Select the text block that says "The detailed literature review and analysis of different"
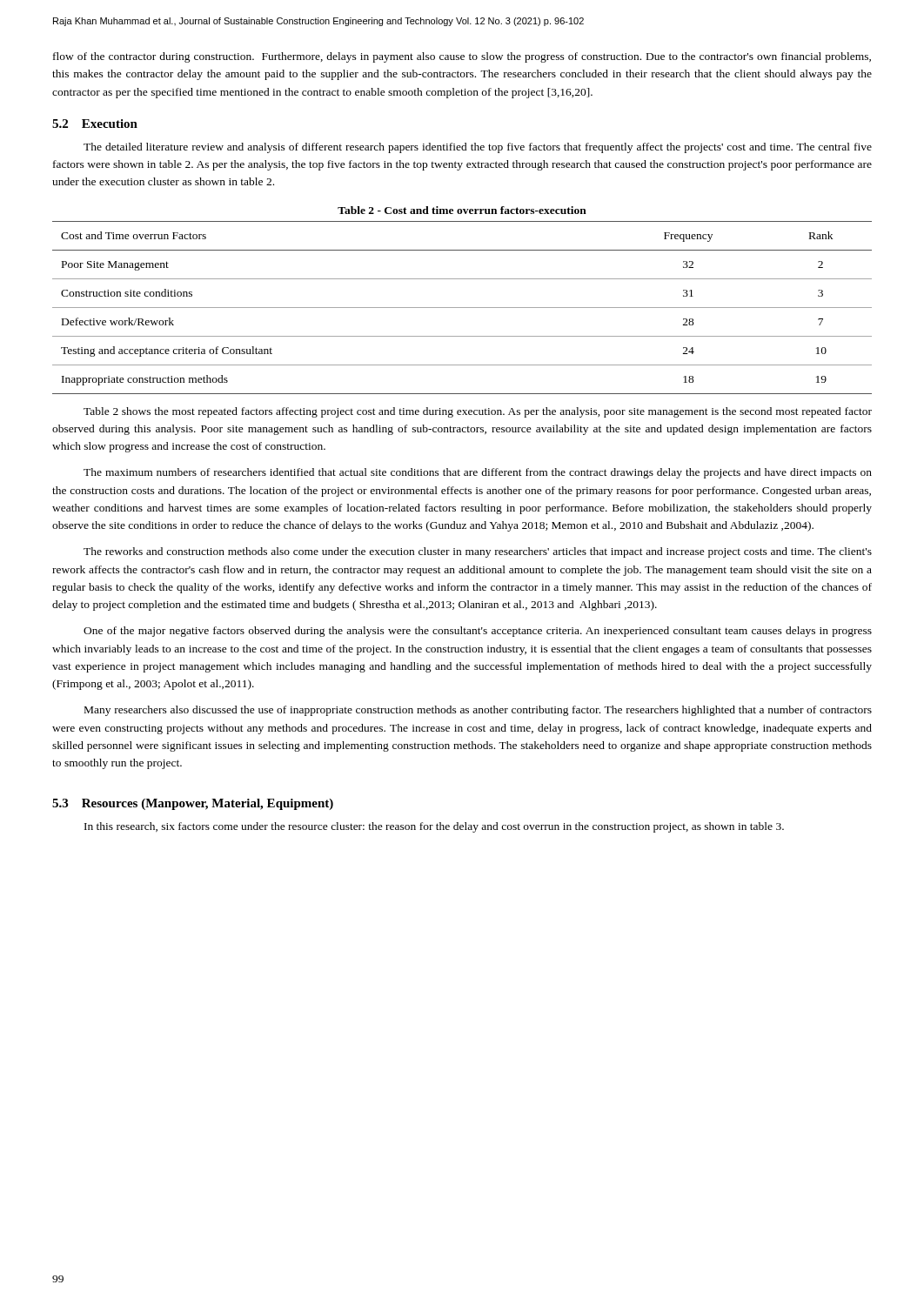Screen dimensions: 1305x924 462,164
